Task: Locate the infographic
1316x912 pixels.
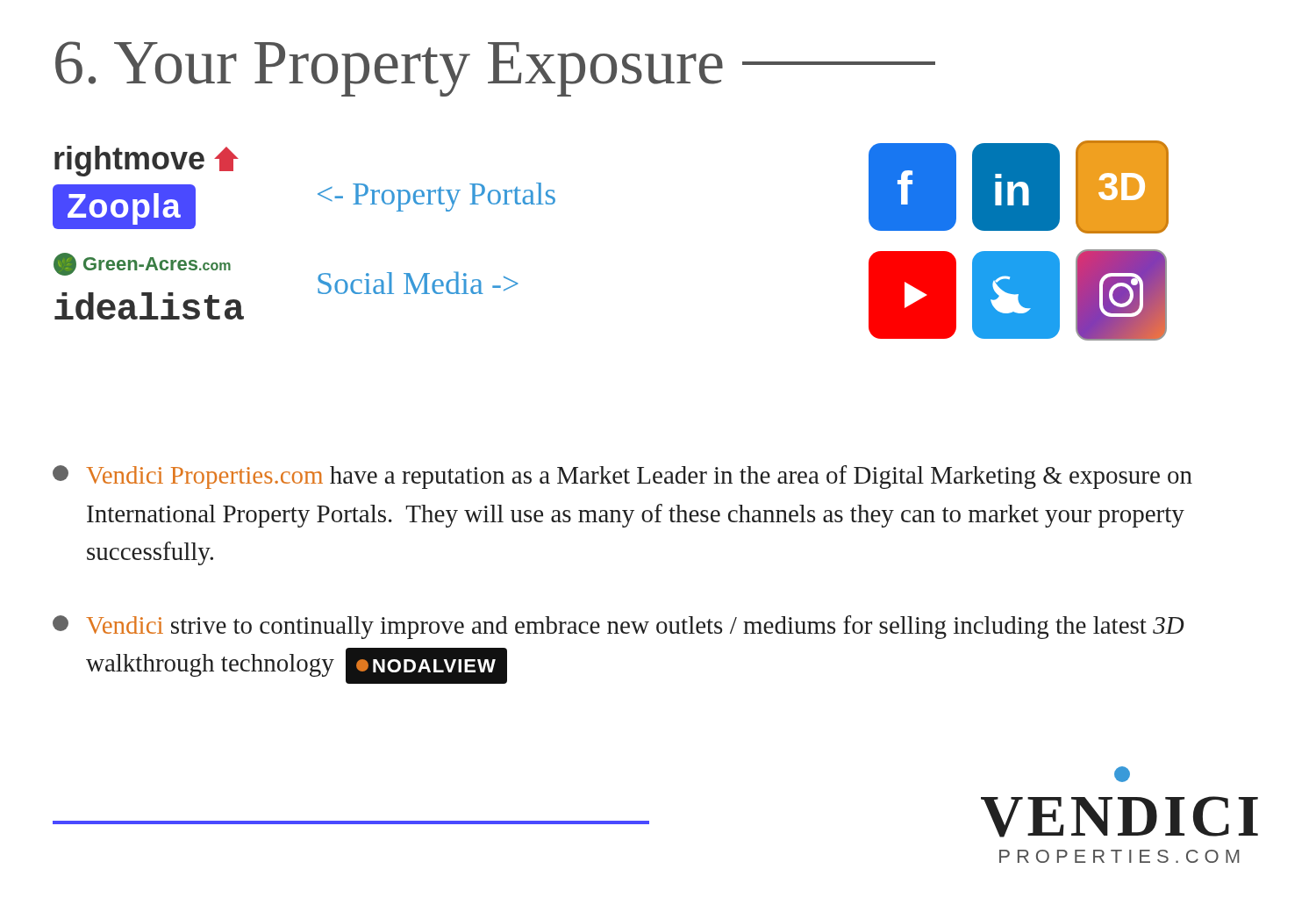Action: pyautogui.click(x=658, y=281)
